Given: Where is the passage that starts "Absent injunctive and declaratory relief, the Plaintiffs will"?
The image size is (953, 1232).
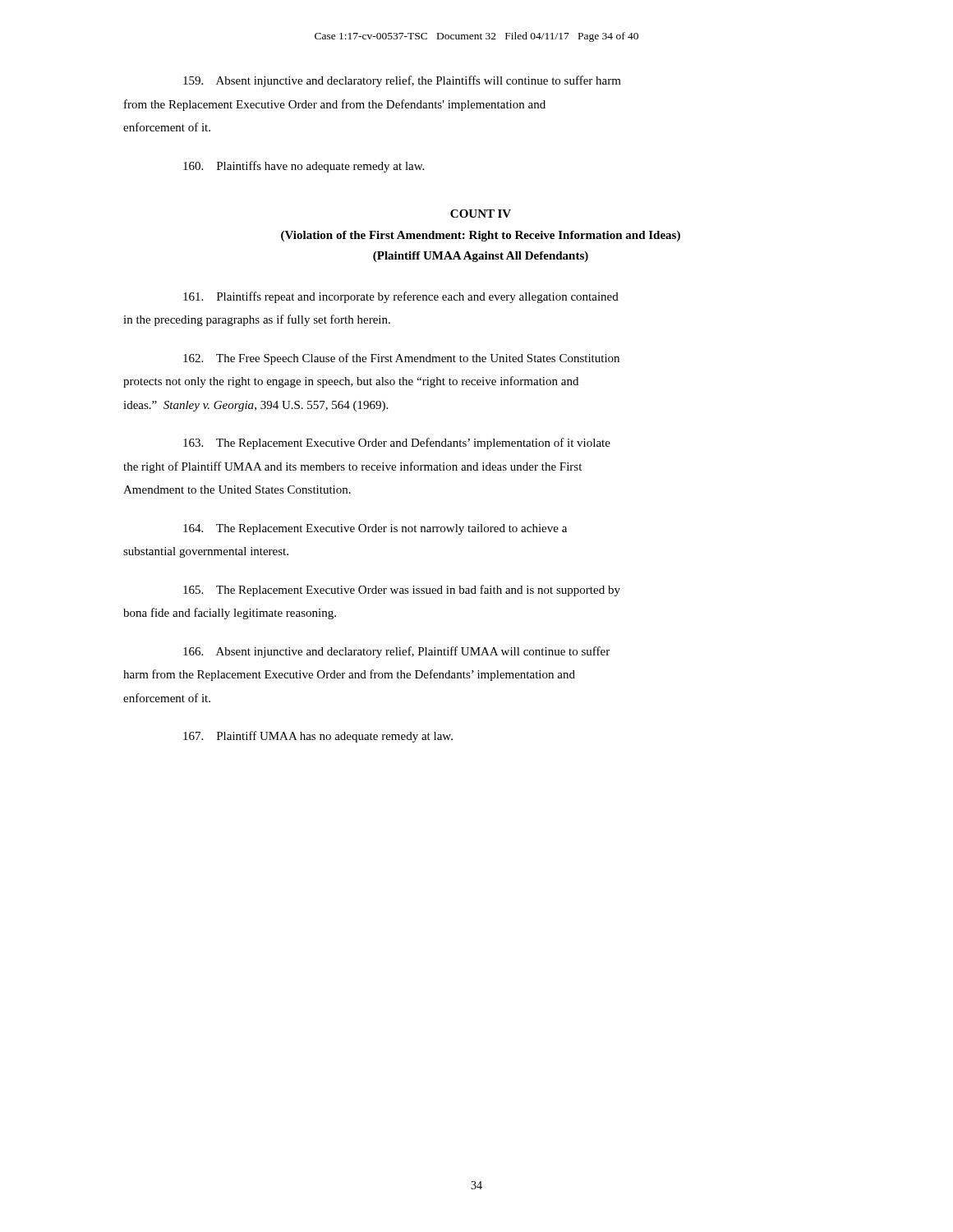Looking at the screenshot, I should point(402,81).
